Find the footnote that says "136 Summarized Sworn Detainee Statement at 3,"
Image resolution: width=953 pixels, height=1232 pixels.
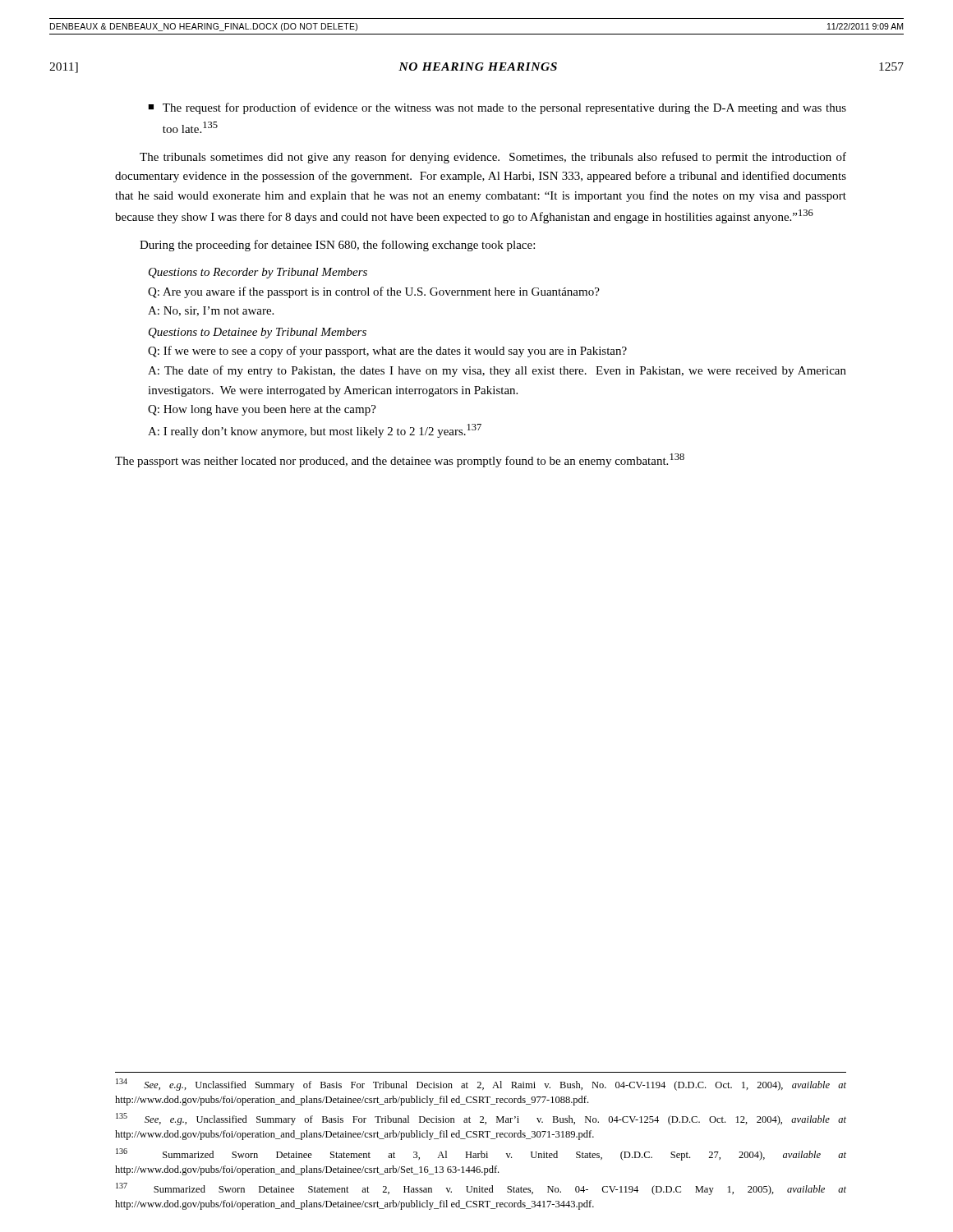481,1161
